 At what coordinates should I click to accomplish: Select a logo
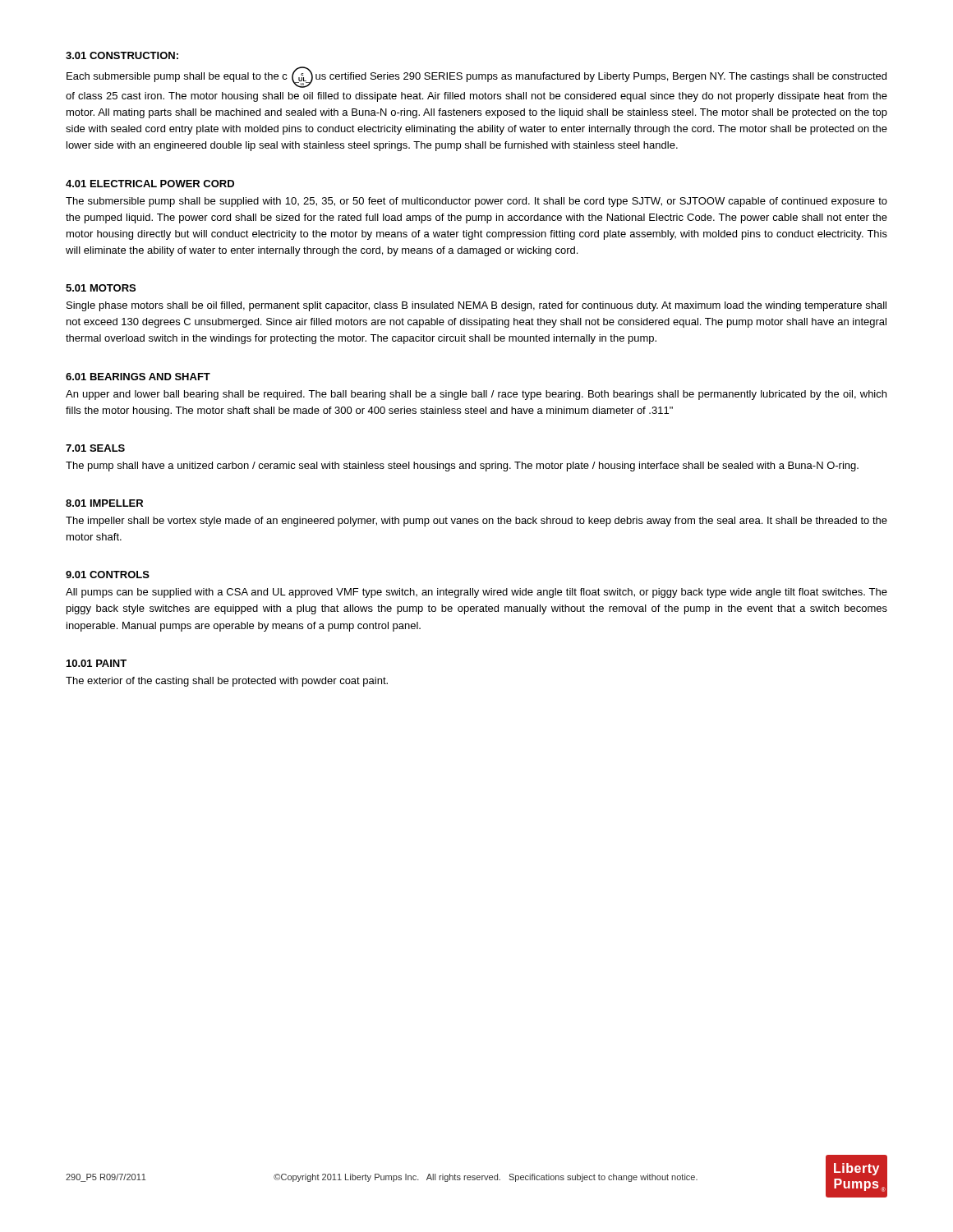point(856,1177)
